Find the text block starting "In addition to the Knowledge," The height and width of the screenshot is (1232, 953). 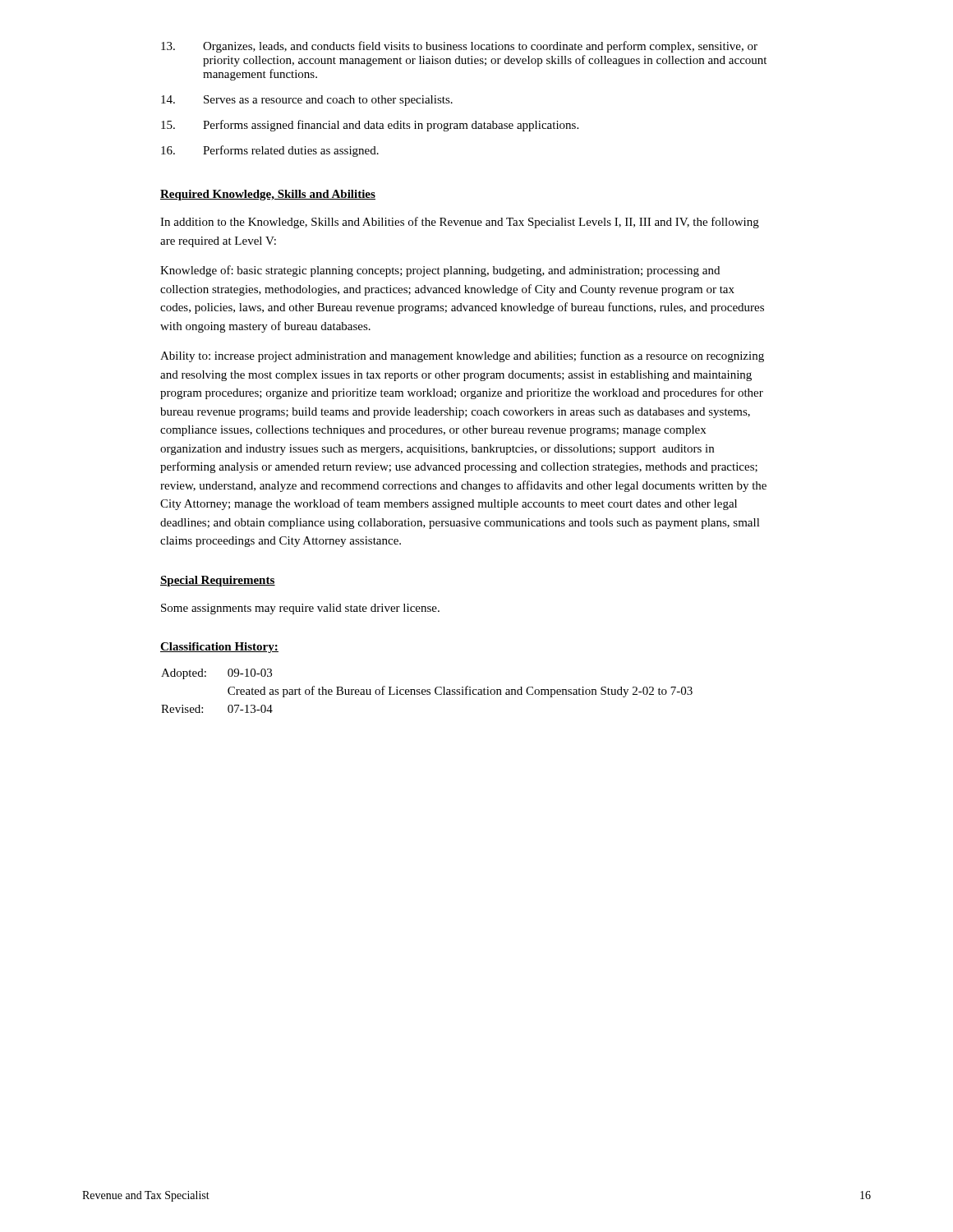click(x=460, y=231)
